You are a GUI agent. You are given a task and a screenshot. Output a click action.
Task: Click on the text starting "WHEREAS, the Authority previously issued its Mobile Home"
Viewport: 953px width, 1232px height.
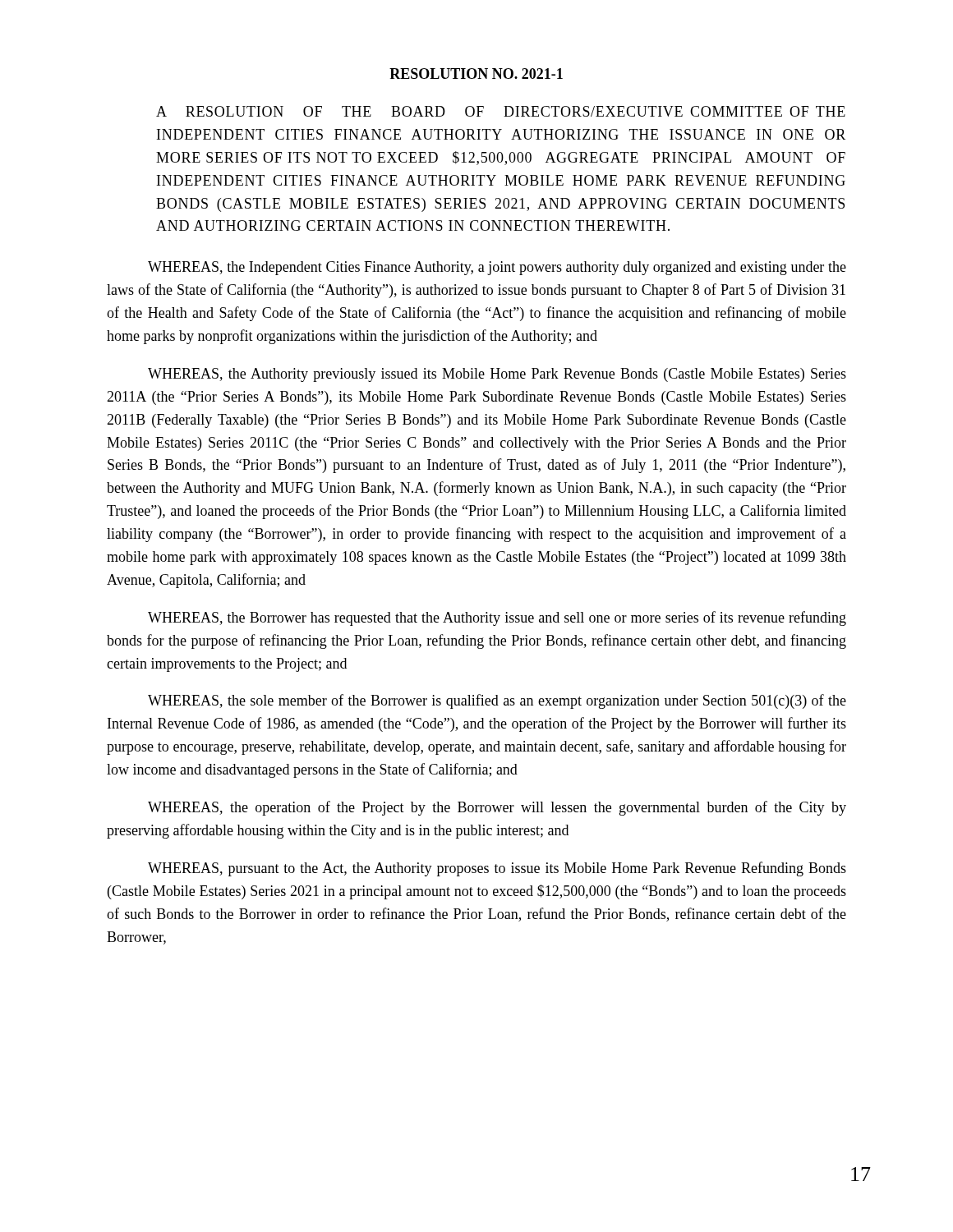[x=476, y=477]
